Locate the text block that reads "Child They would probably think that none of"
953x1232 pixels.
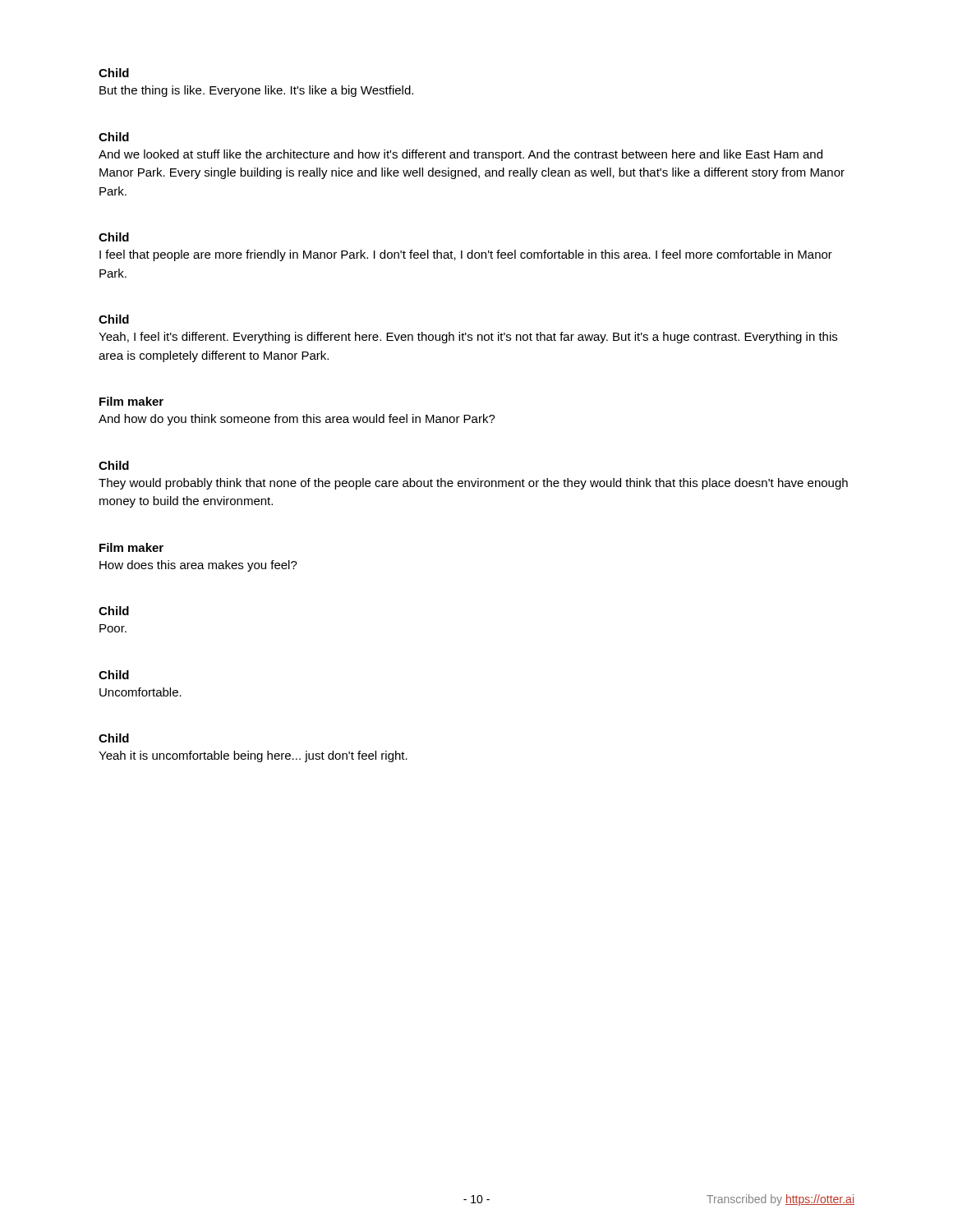(x=476, y=484)
